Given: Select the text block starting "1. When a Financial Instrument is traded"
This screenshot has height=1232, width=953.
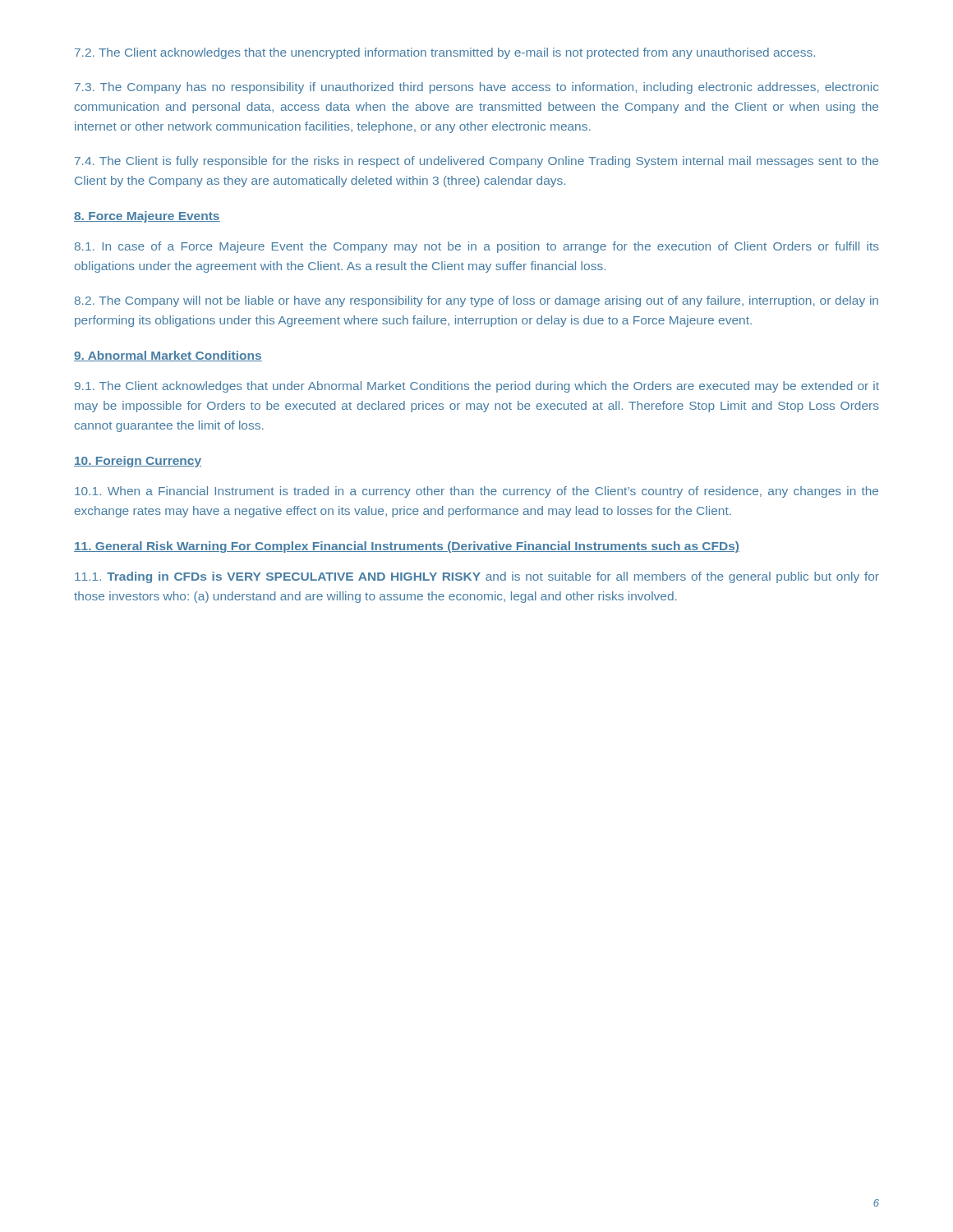Looking at the screenshot, I should [x=476, y=501].
